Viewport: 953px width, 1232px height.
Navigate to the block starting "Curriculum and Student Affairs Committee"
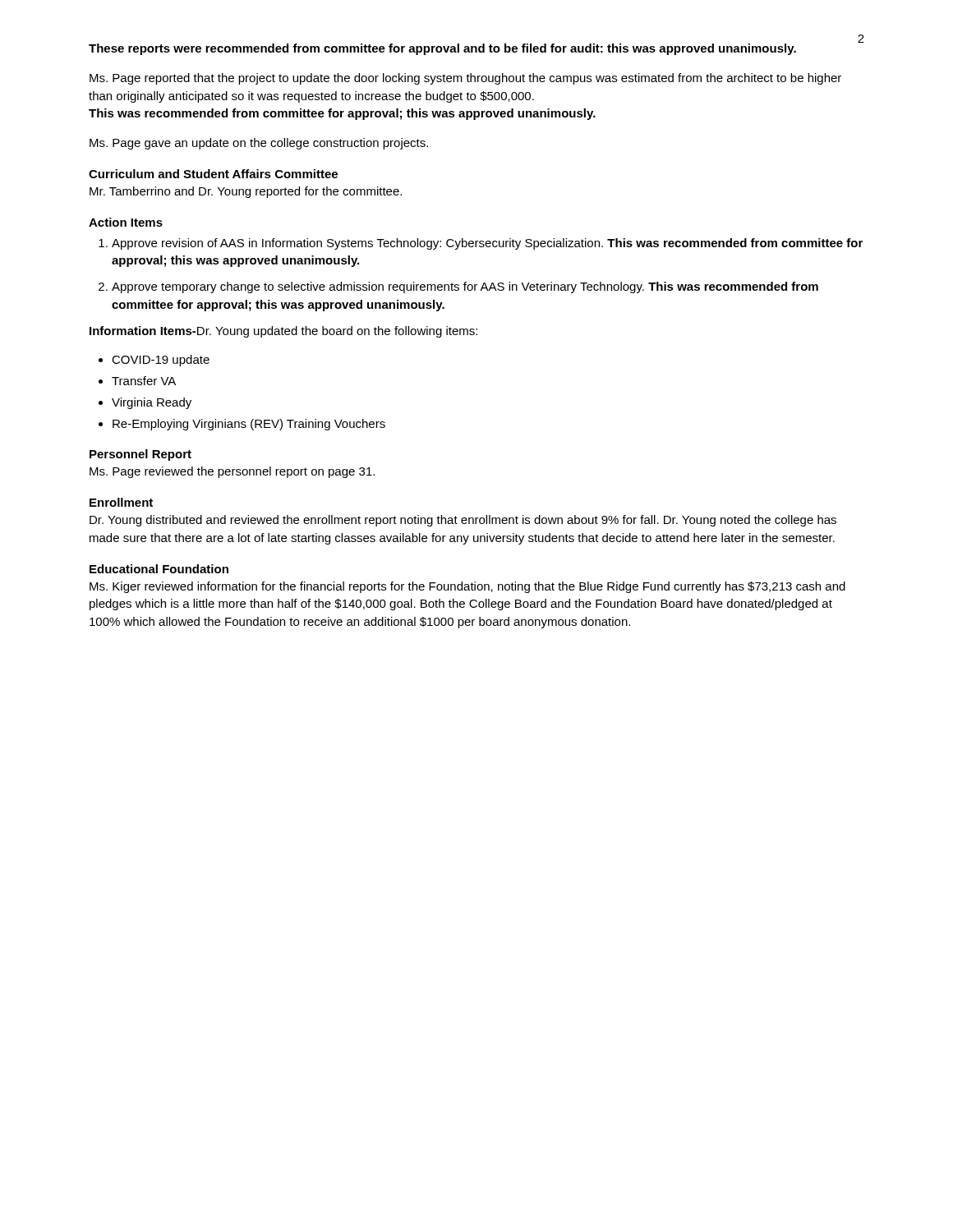coord(213,174)
